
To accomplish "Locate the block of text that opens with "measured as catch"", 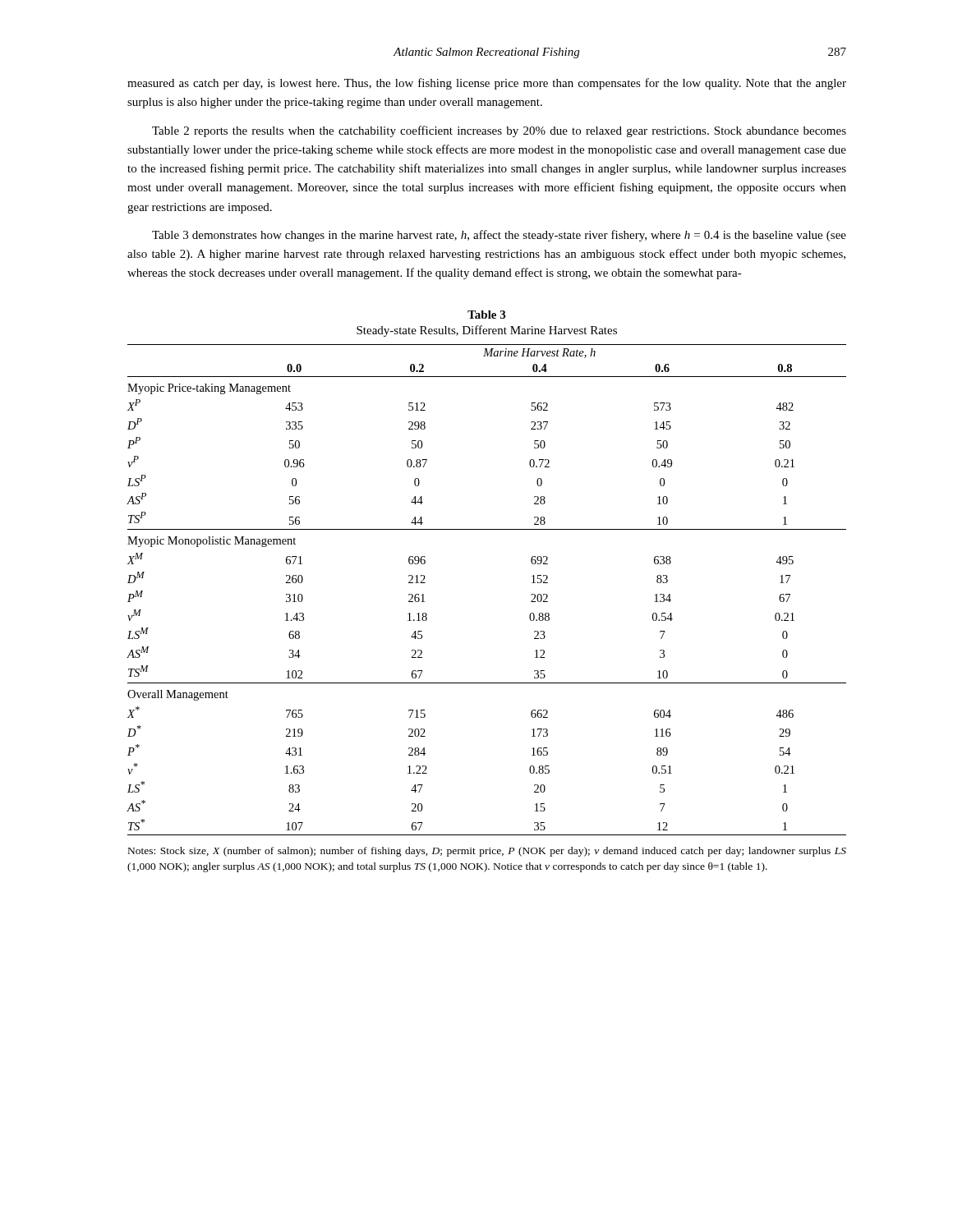I will (x=487, y=93).
